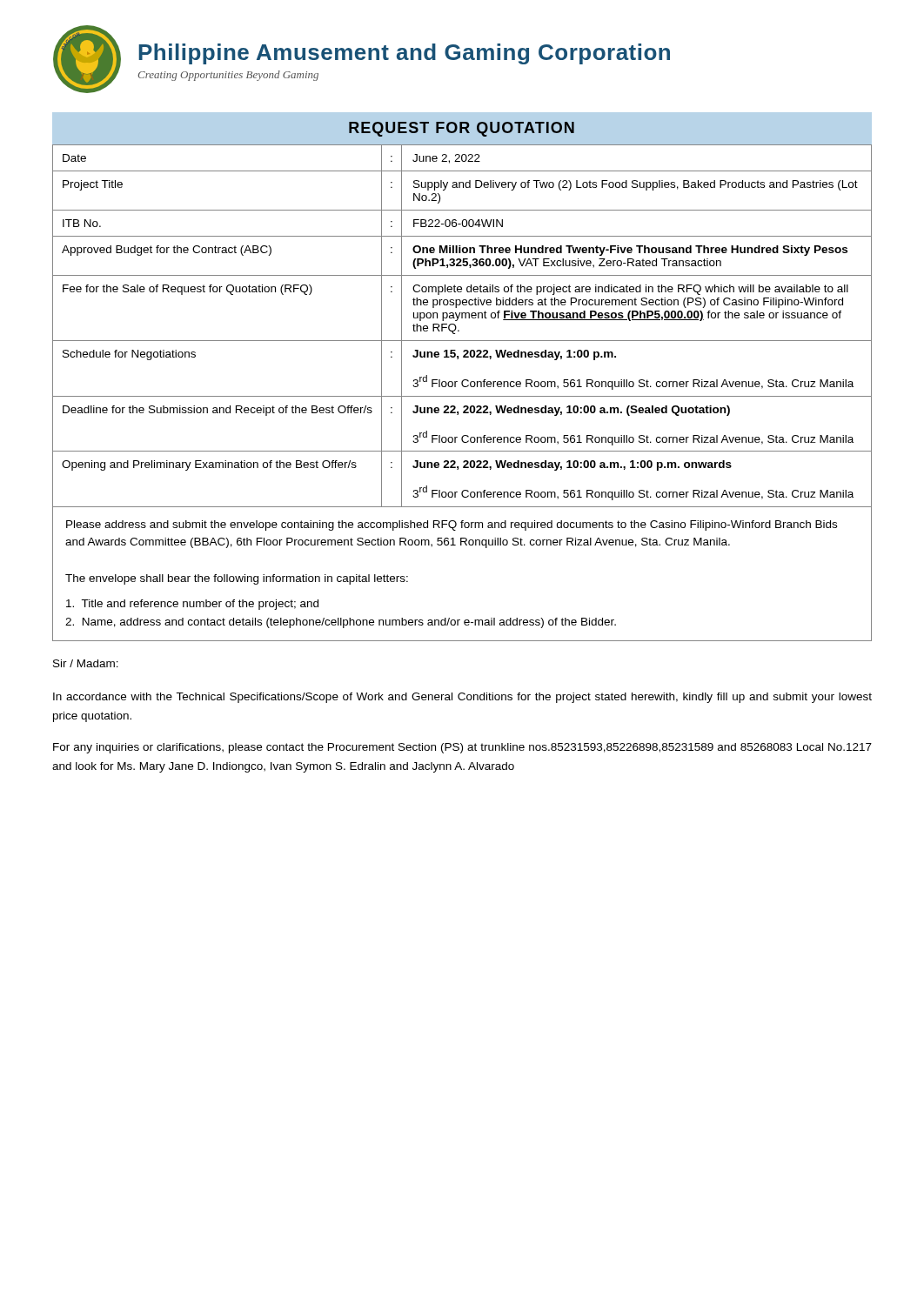Click on the section header that says "REQUEST FOR QUOTATION"
The image size is (924, 1305).
tap(462, 128)
